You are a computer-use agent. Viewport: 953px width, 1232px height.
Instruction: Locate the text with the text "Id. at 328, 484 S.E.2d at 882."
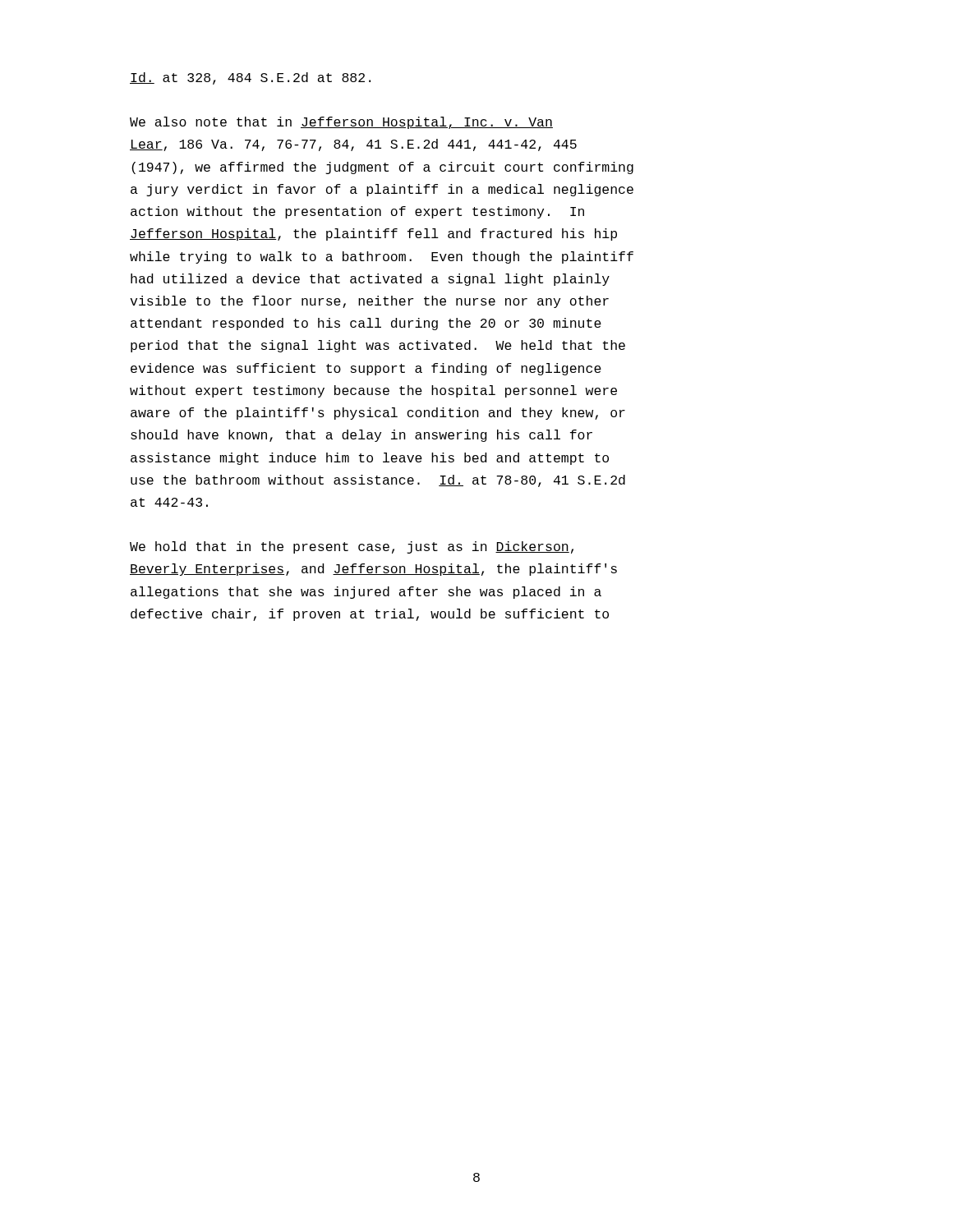pyautogui.click(x=250, y=78)
